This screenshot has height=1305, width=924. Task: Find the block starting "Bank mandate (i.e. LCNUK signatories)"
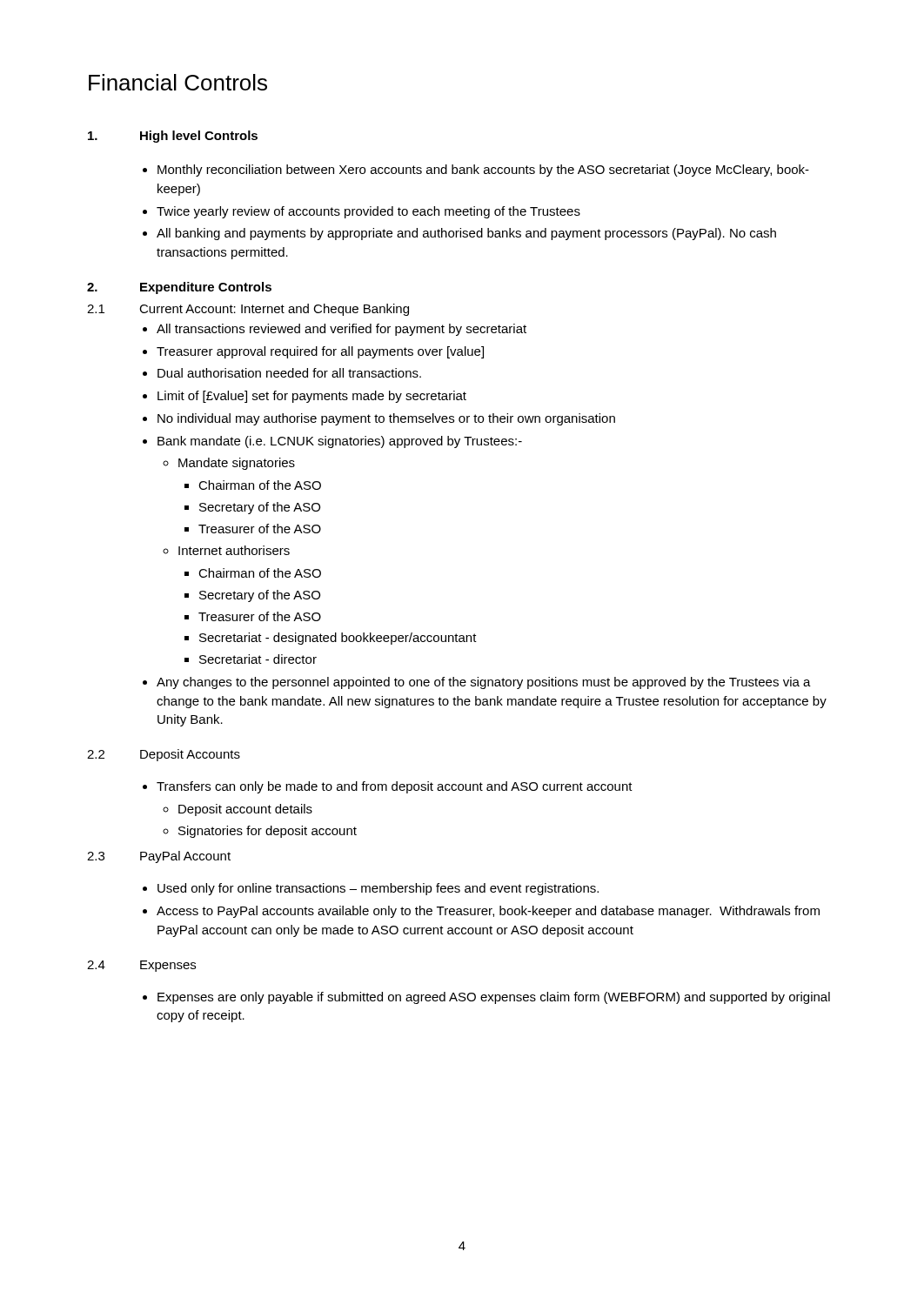pos(340,442)
